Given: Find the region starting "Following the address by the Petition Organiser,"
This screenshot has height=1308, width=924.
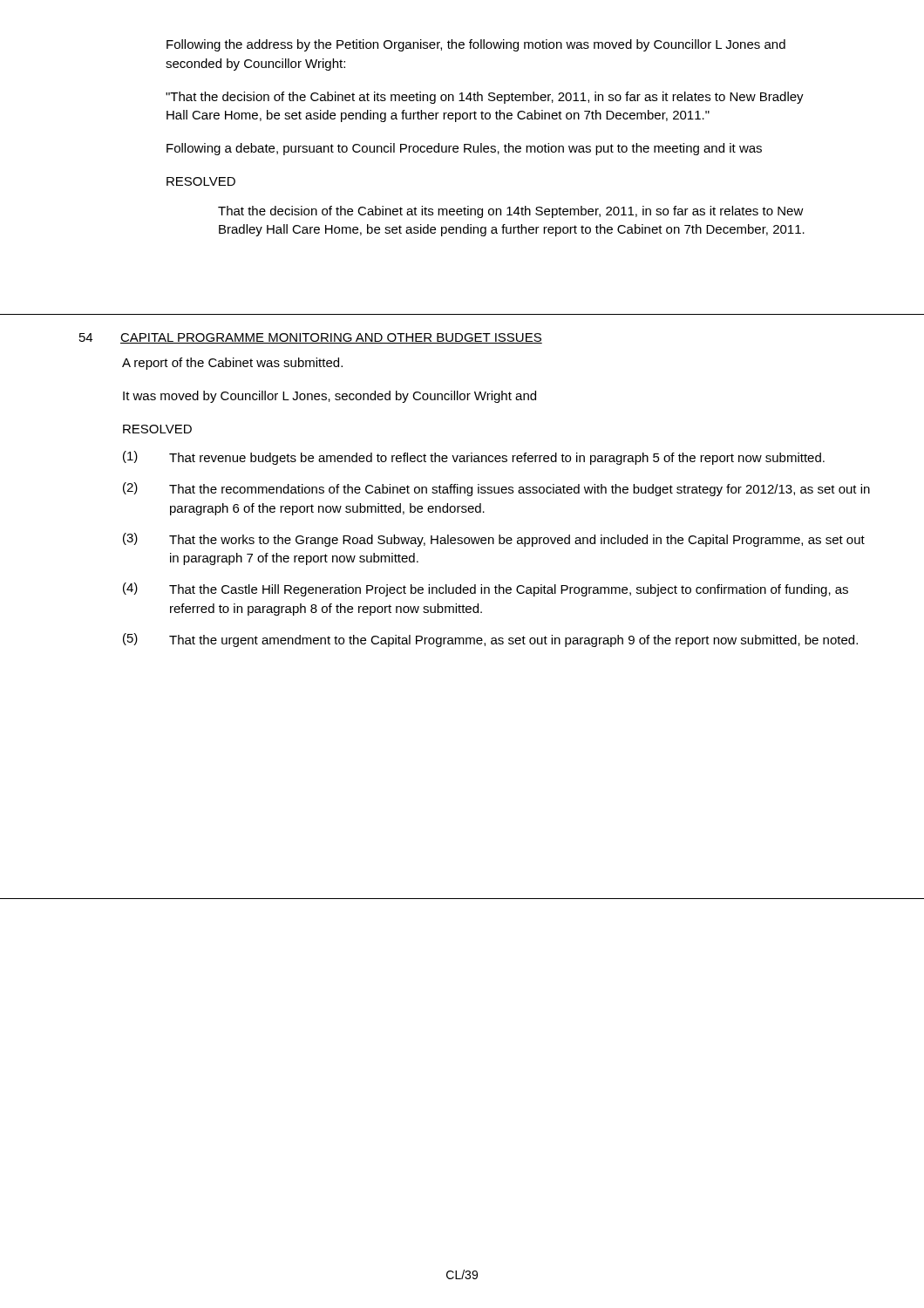Looking at the screenshot, I should (492, 54).
